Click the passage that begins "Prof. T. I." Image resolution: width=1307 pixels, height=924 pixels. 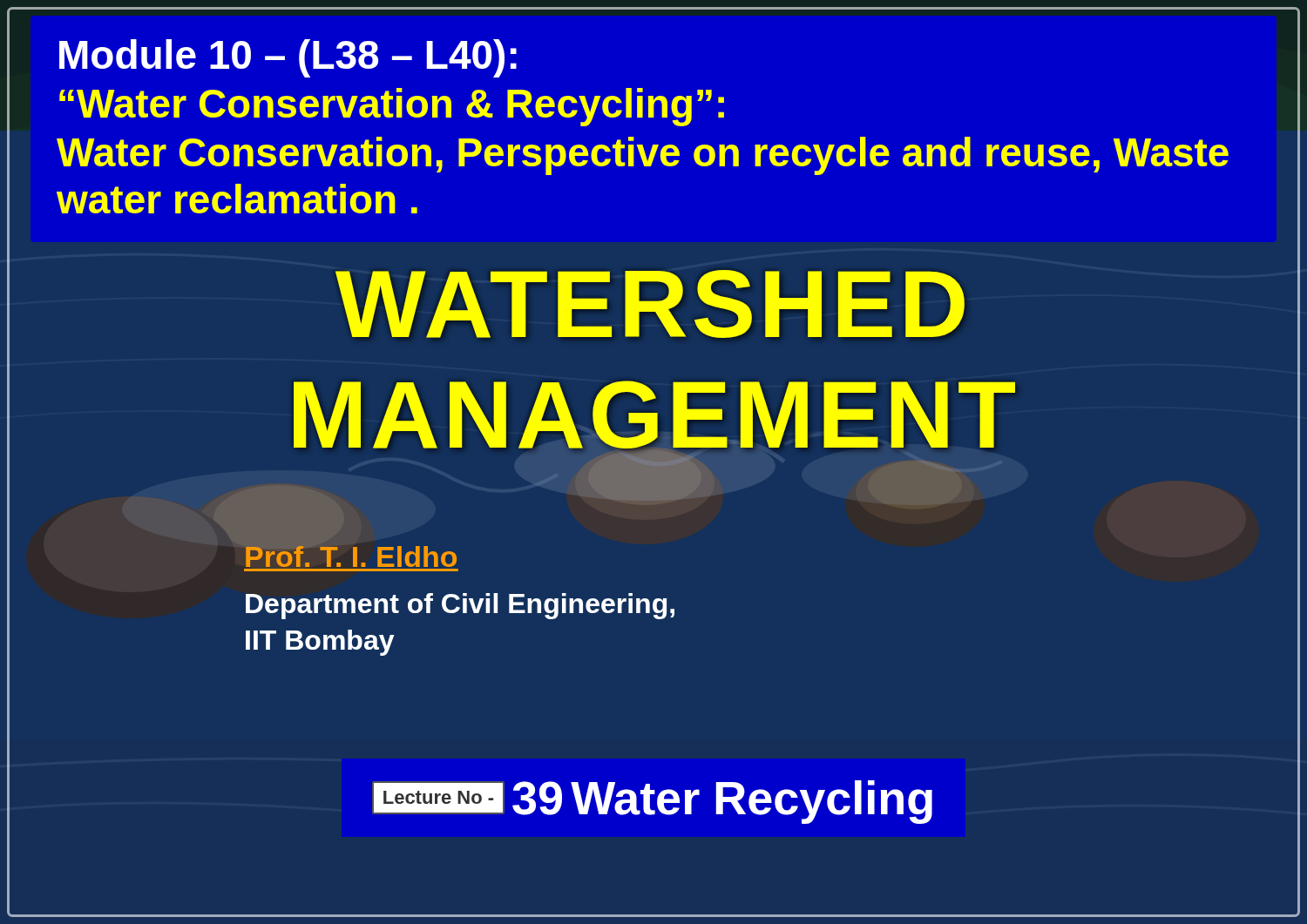click(x=460, y=599)
